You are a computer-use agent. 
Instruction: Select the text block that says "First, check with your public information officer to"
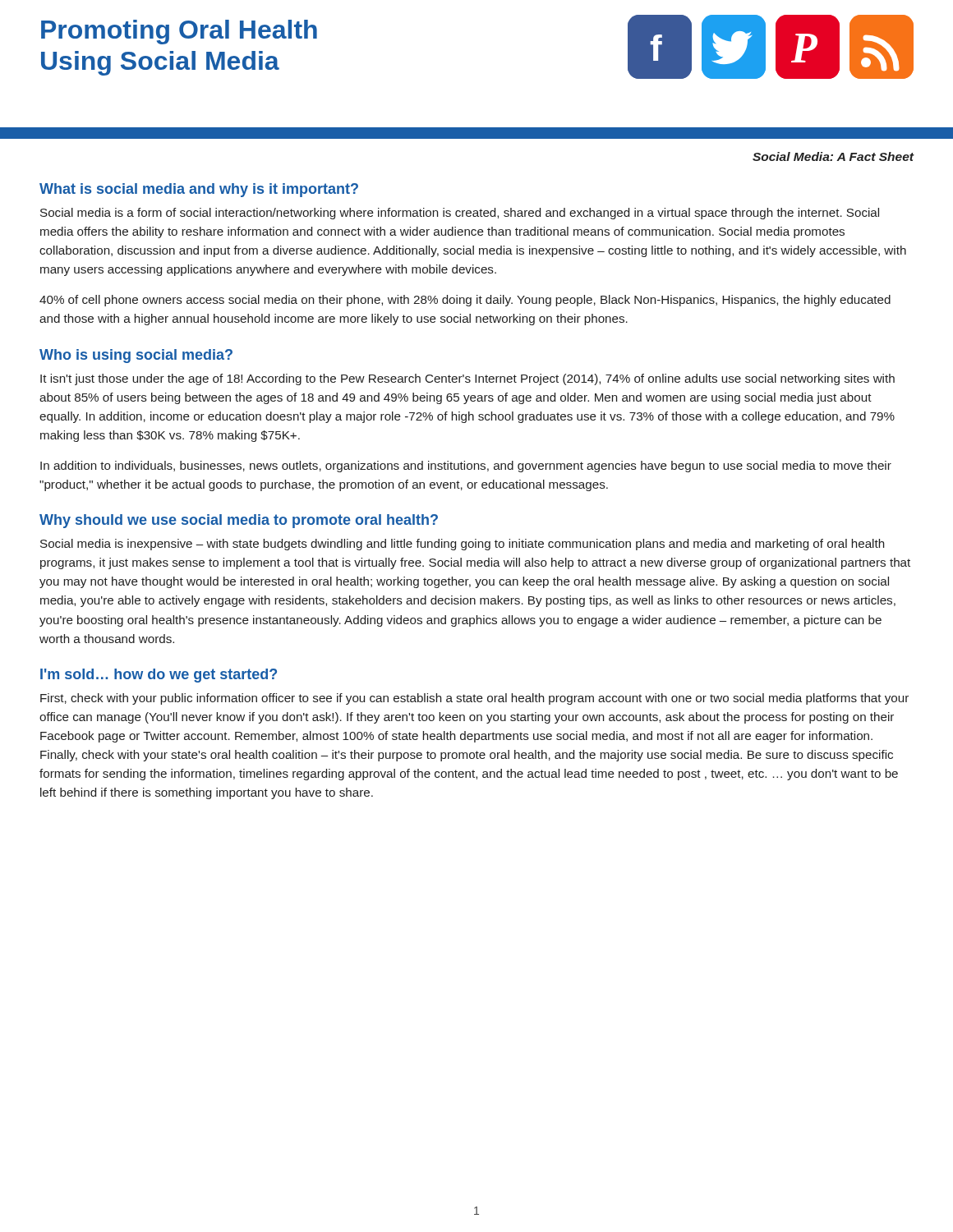pos(476,745)
